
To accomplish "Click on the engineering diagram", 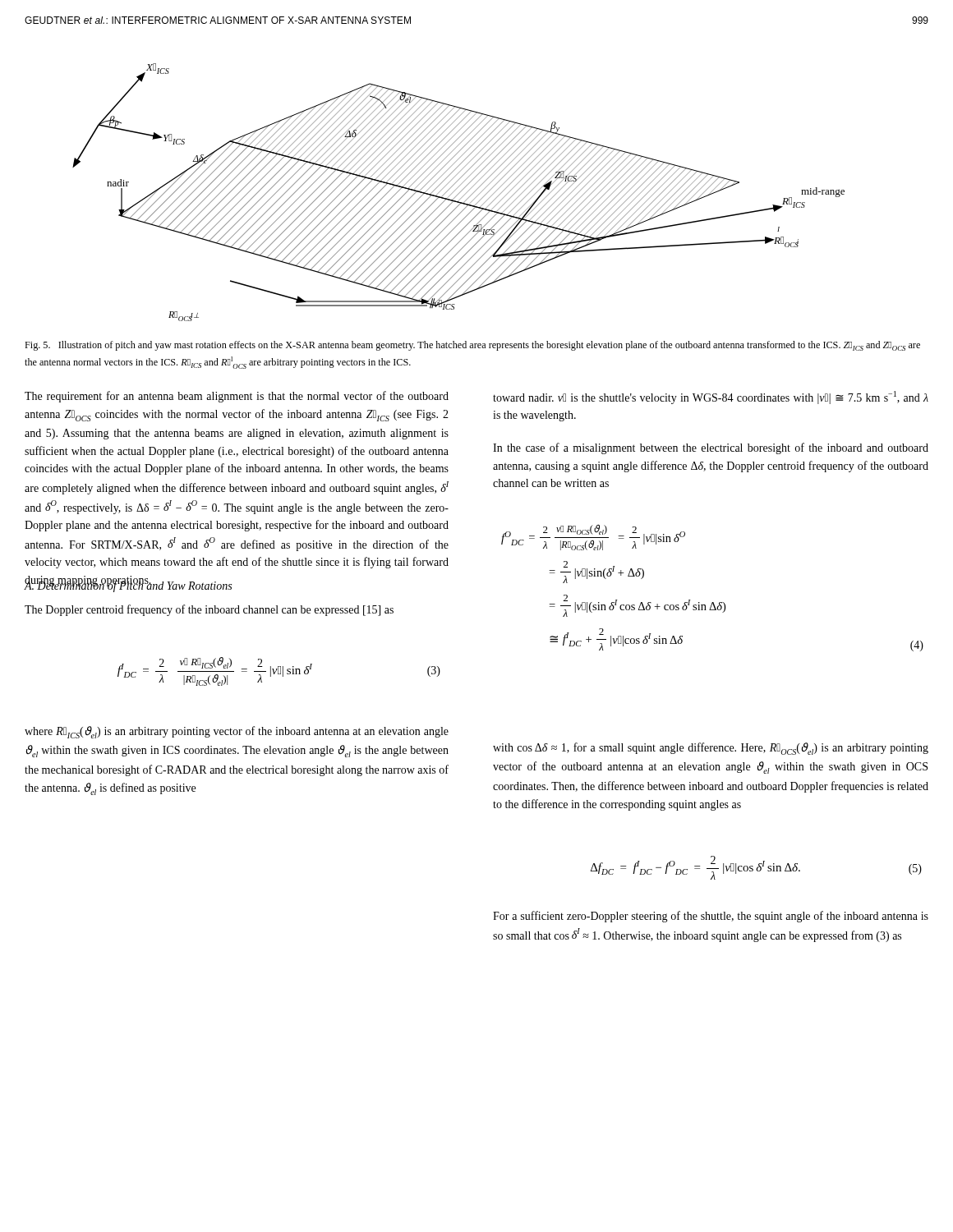I will pyautogui.click(x=476, y=184).
